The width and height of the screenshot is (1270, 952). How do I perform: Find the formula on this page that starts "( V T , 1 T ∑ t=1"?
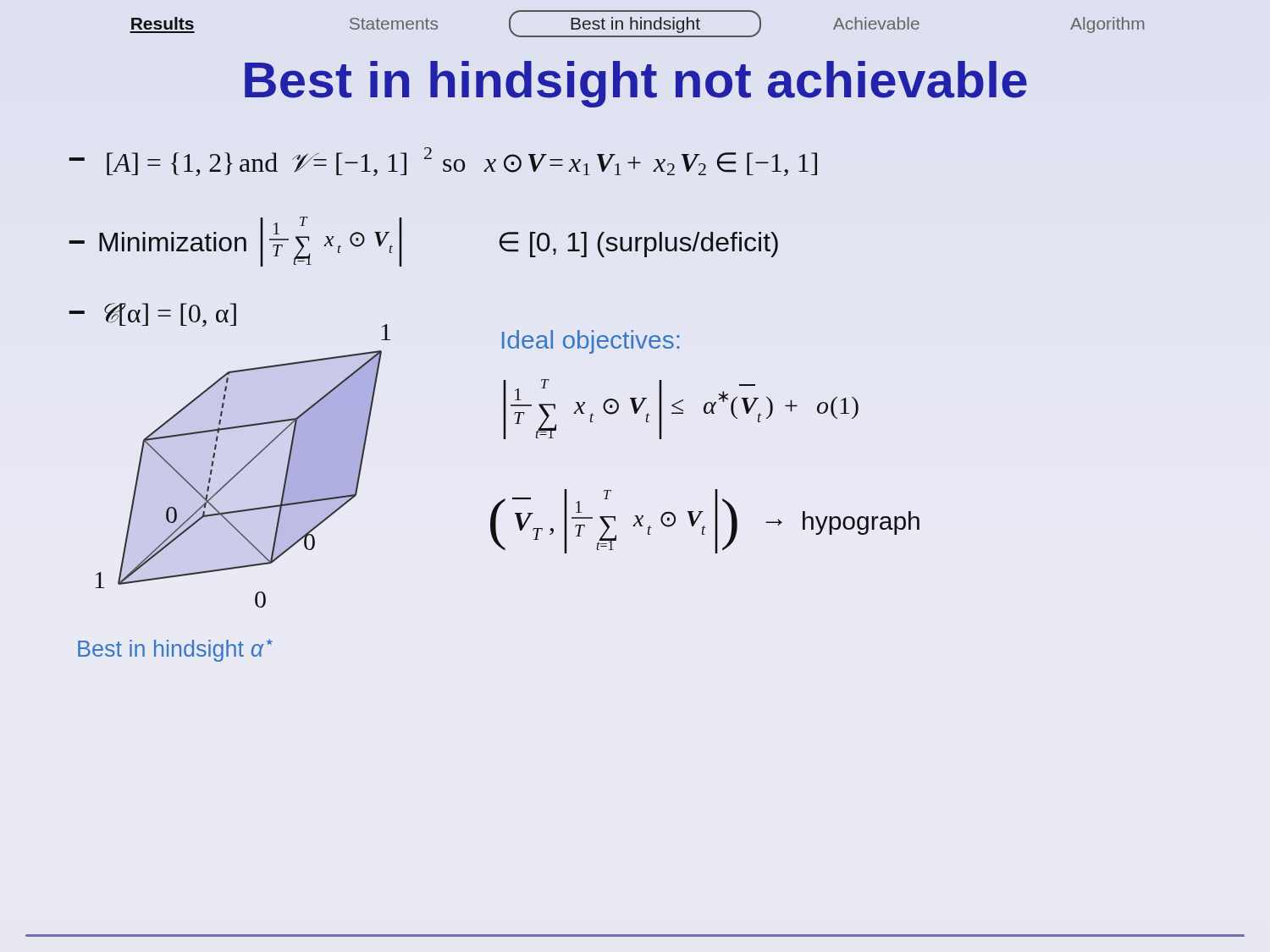point(750,520)
